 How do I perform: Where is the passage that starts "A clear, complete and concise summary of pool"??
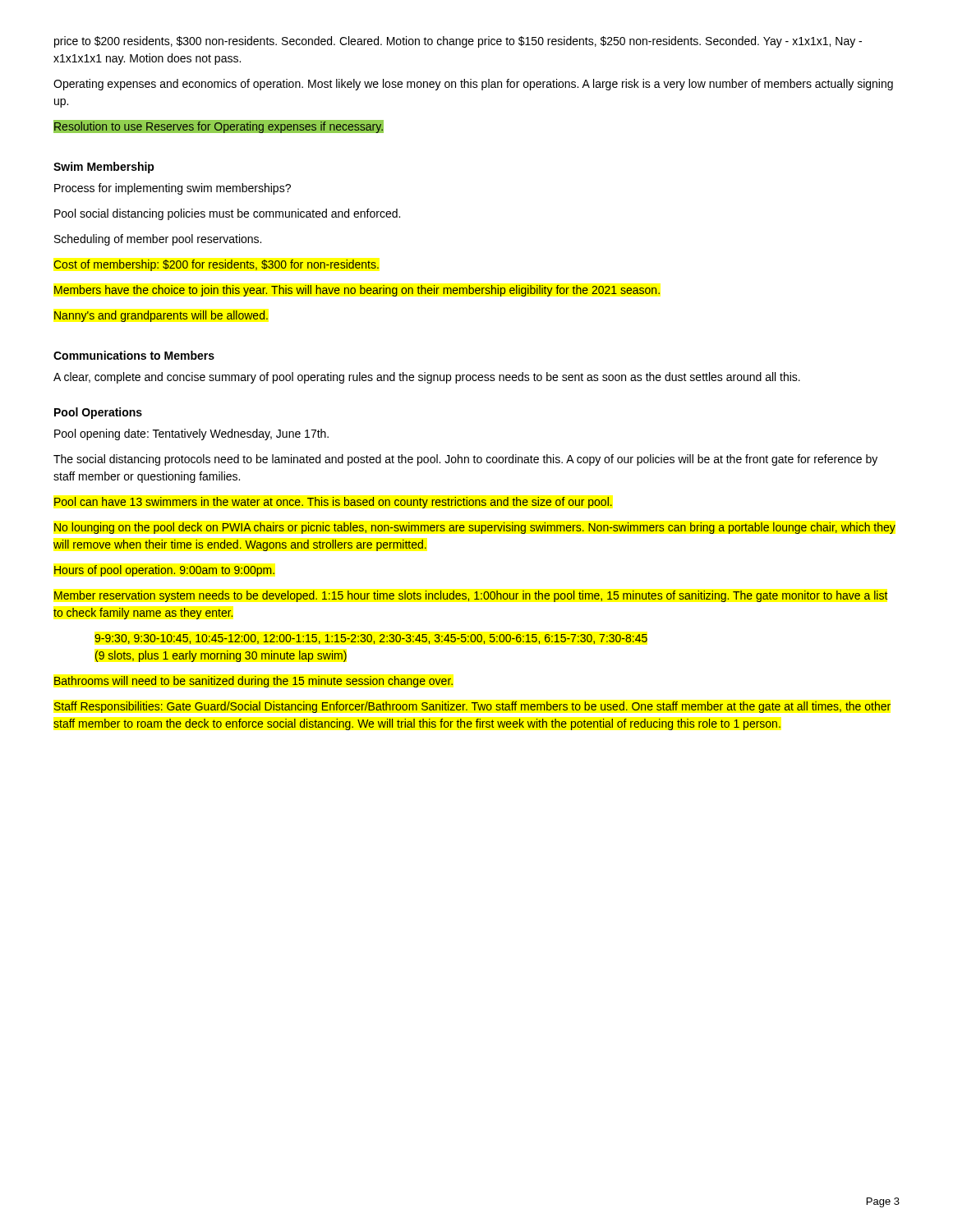coord(476,377)
